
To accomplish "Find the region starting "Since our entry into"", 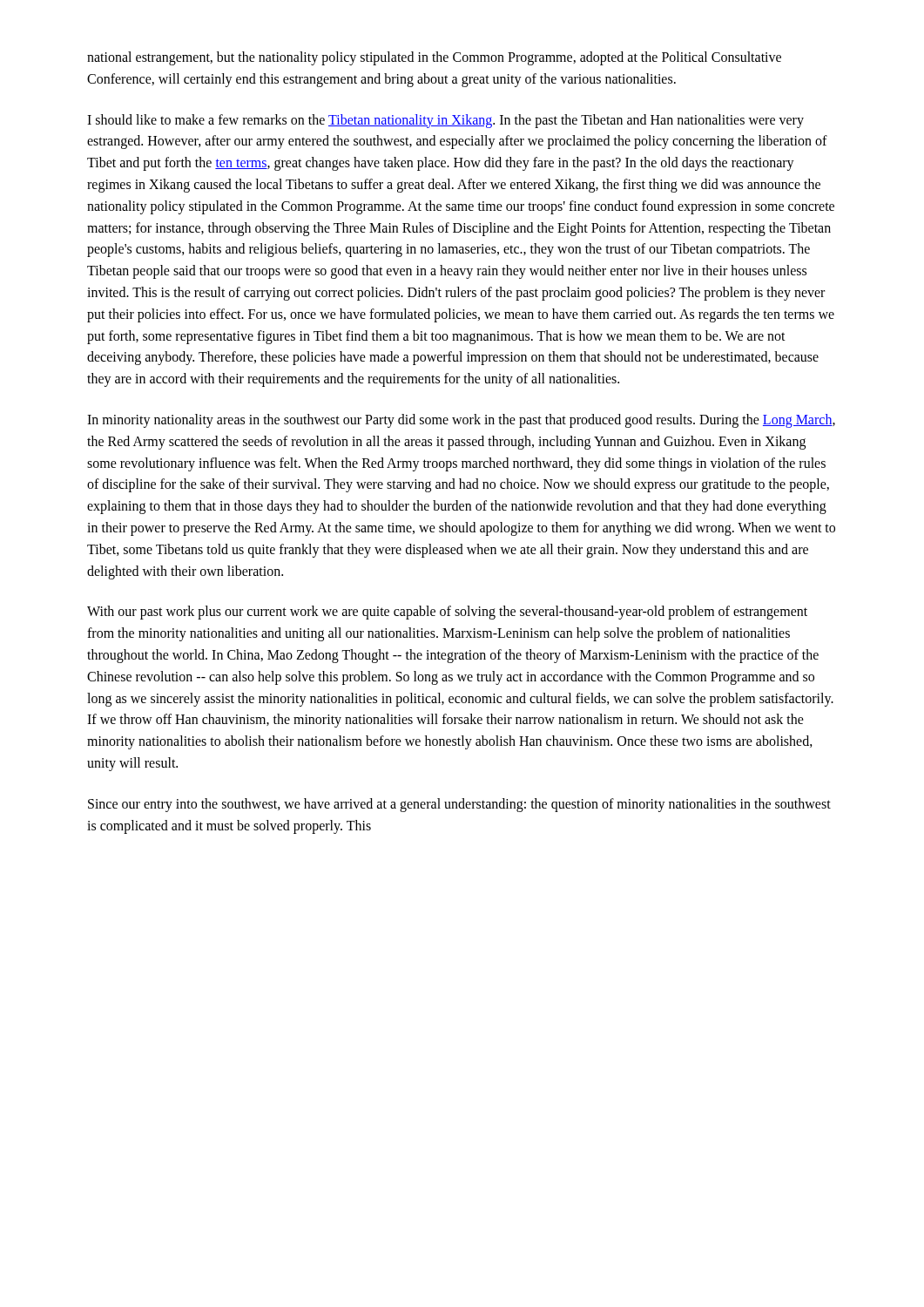I will click(459, 814).
